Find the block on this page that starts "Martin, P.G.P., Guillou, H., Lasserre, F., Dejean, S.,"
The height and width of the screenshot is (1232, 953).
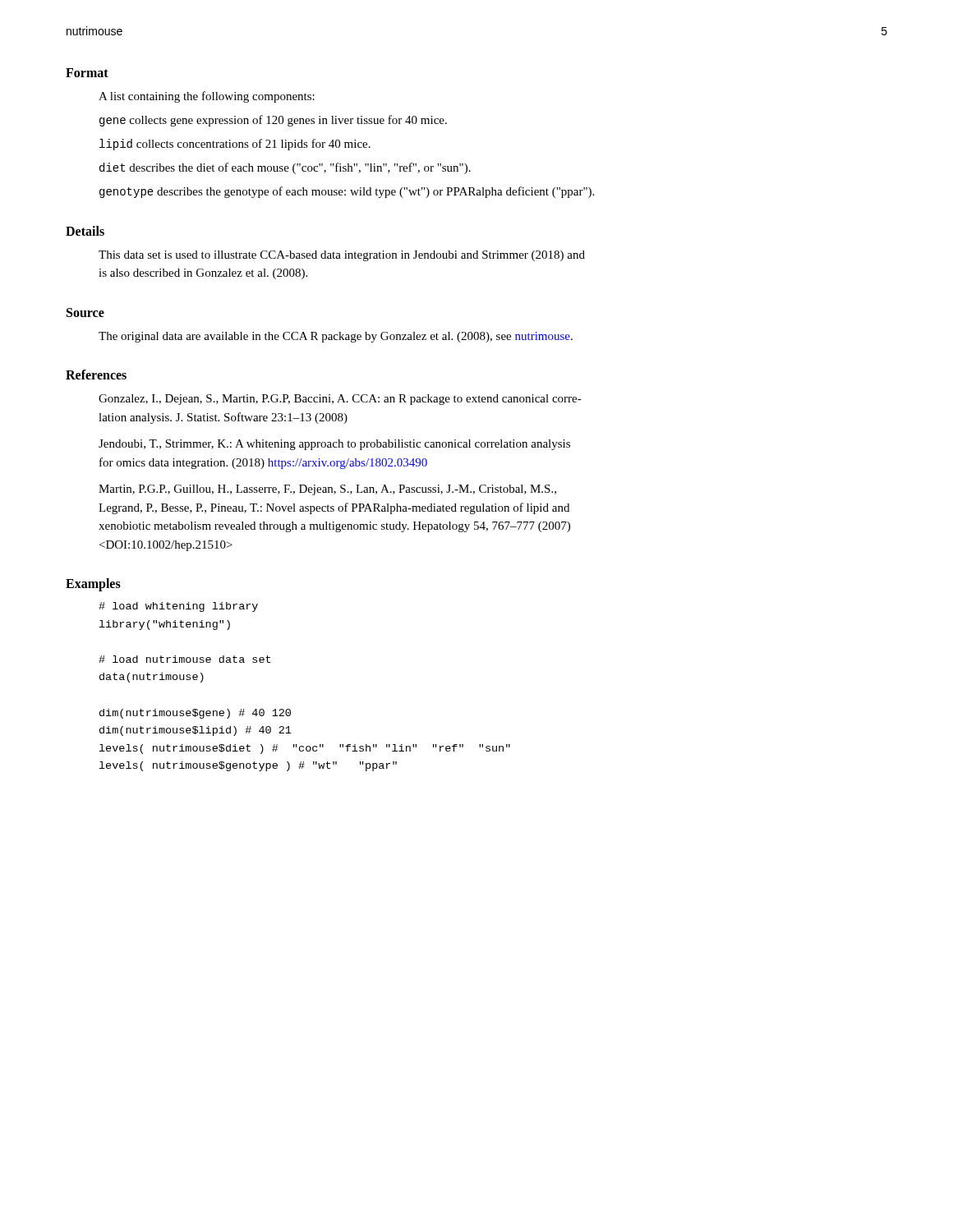[x=335, y=516]
